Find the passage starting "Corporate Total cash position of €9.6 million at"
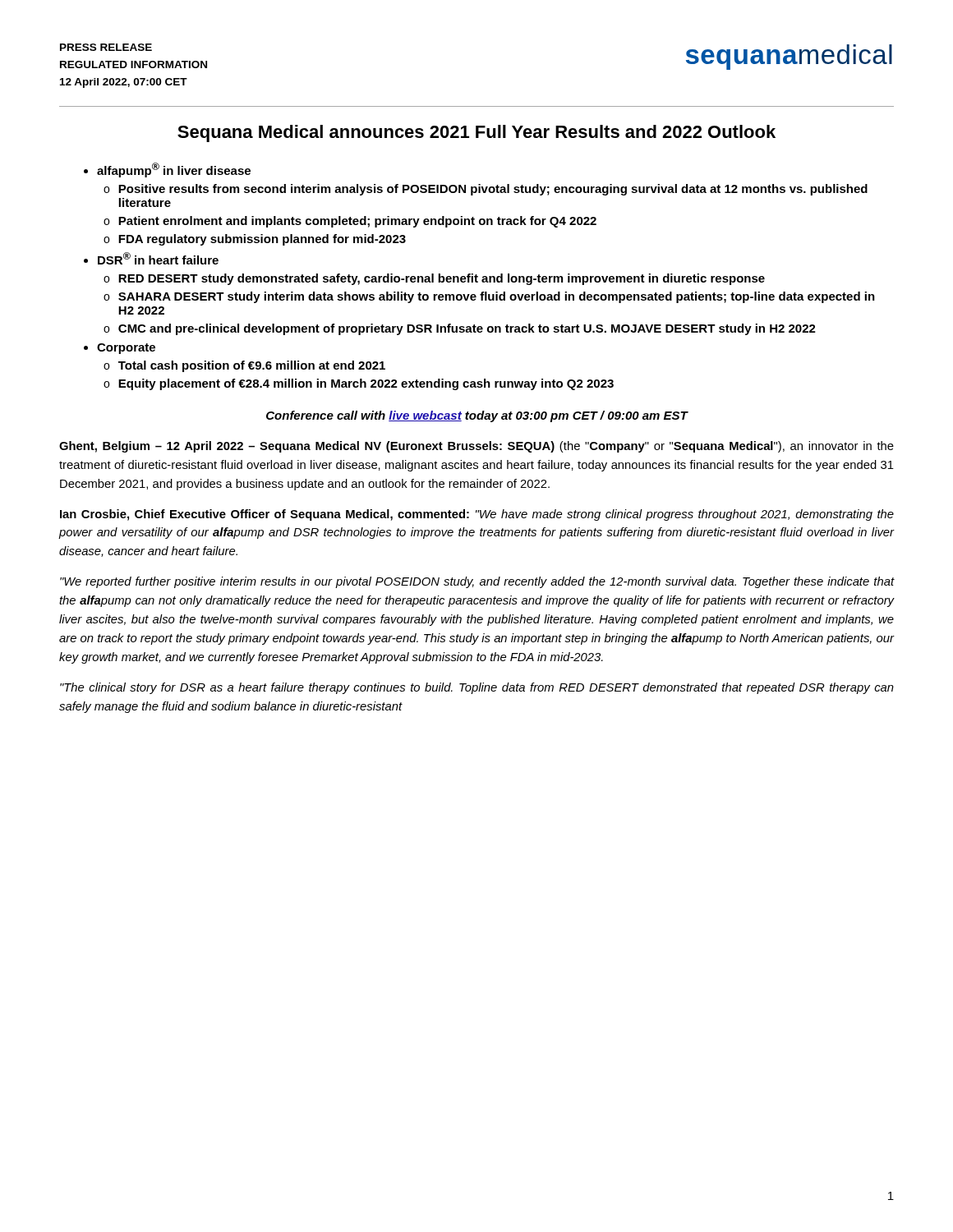953x1232 pixels. 120,349
